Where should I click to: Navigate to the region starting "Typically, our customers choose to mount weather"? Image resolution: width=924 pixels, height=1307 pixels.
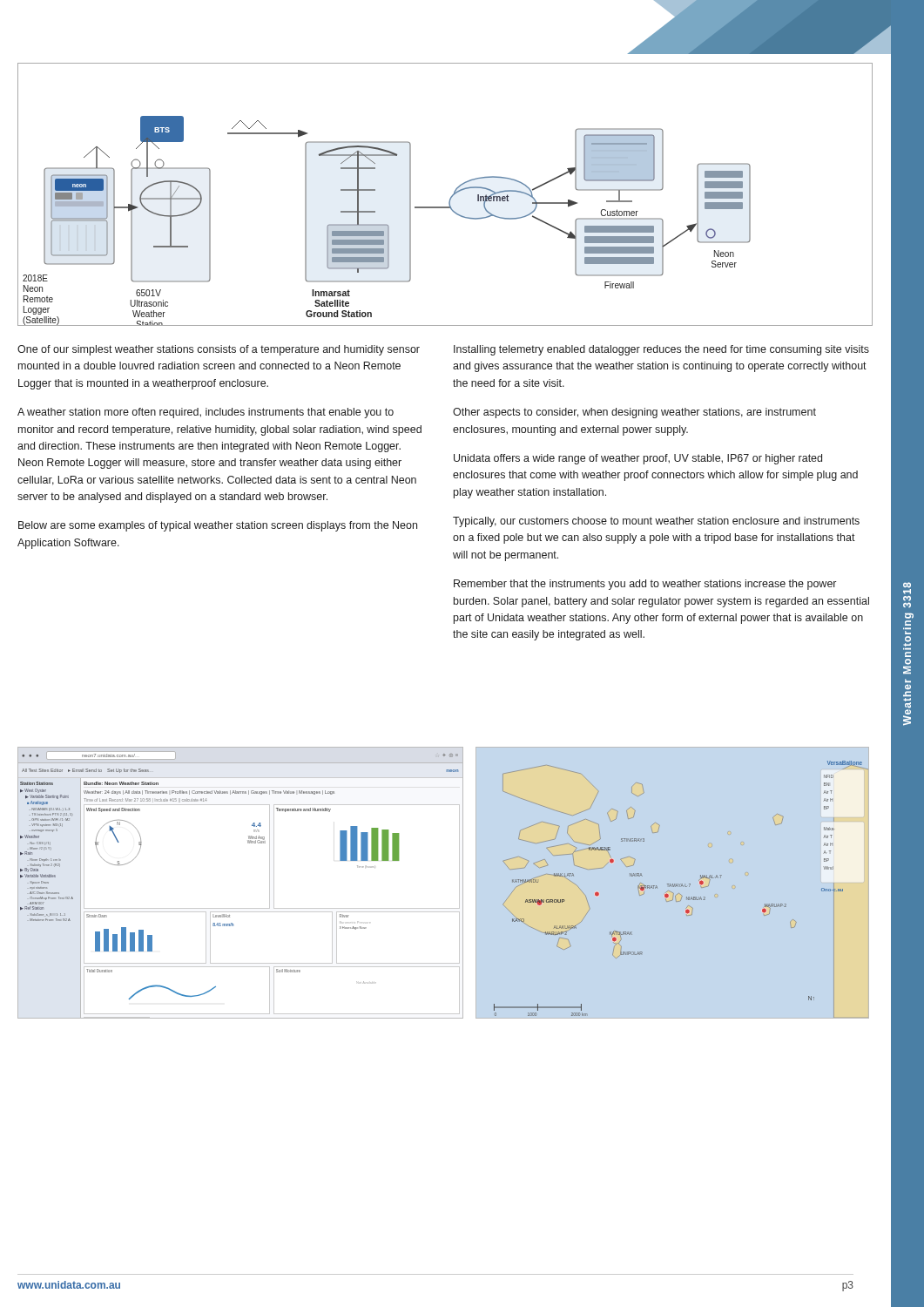tap(656, 538)
